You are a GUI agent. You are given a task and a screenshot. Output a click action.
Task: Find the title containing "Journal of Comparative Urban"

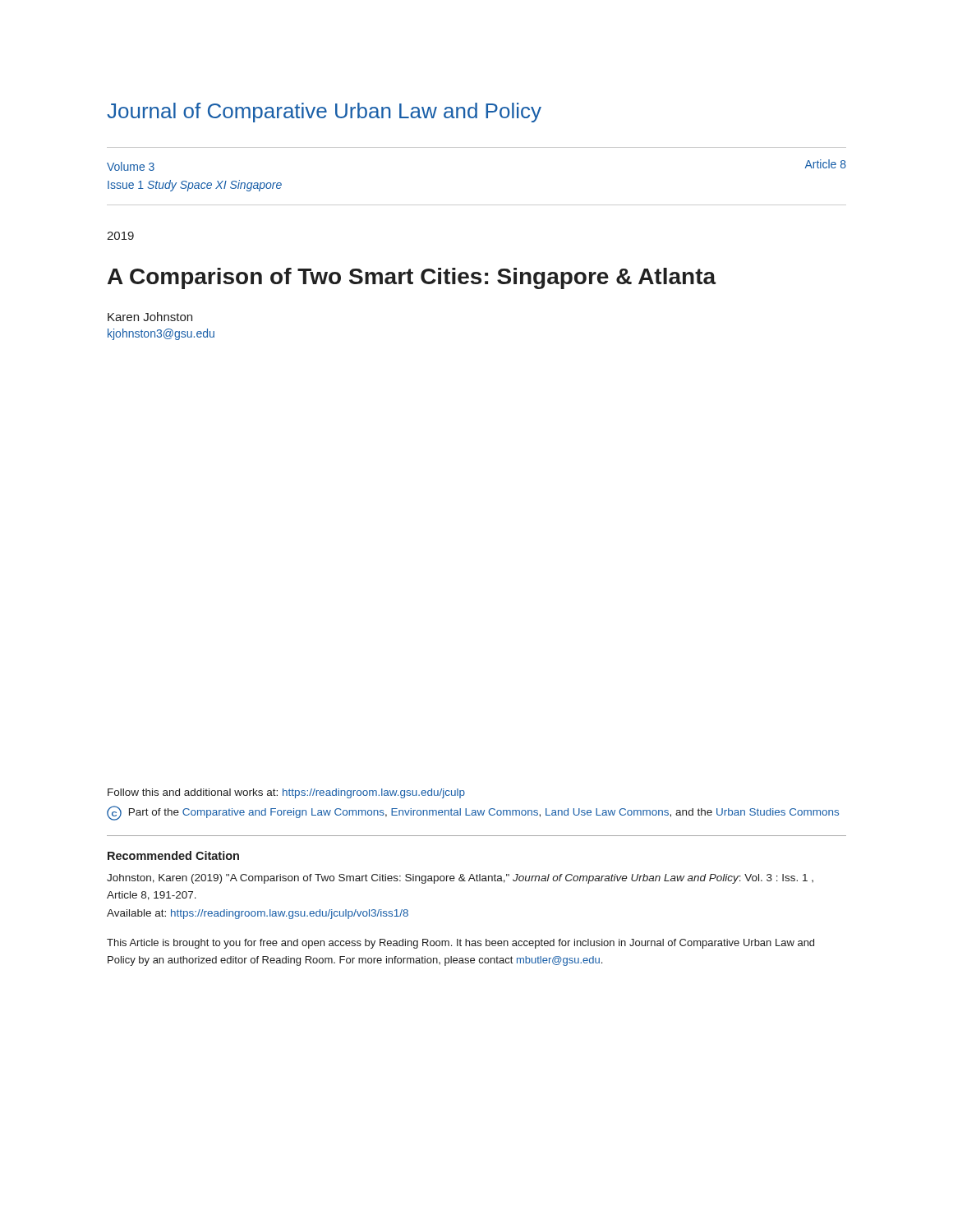324,111
